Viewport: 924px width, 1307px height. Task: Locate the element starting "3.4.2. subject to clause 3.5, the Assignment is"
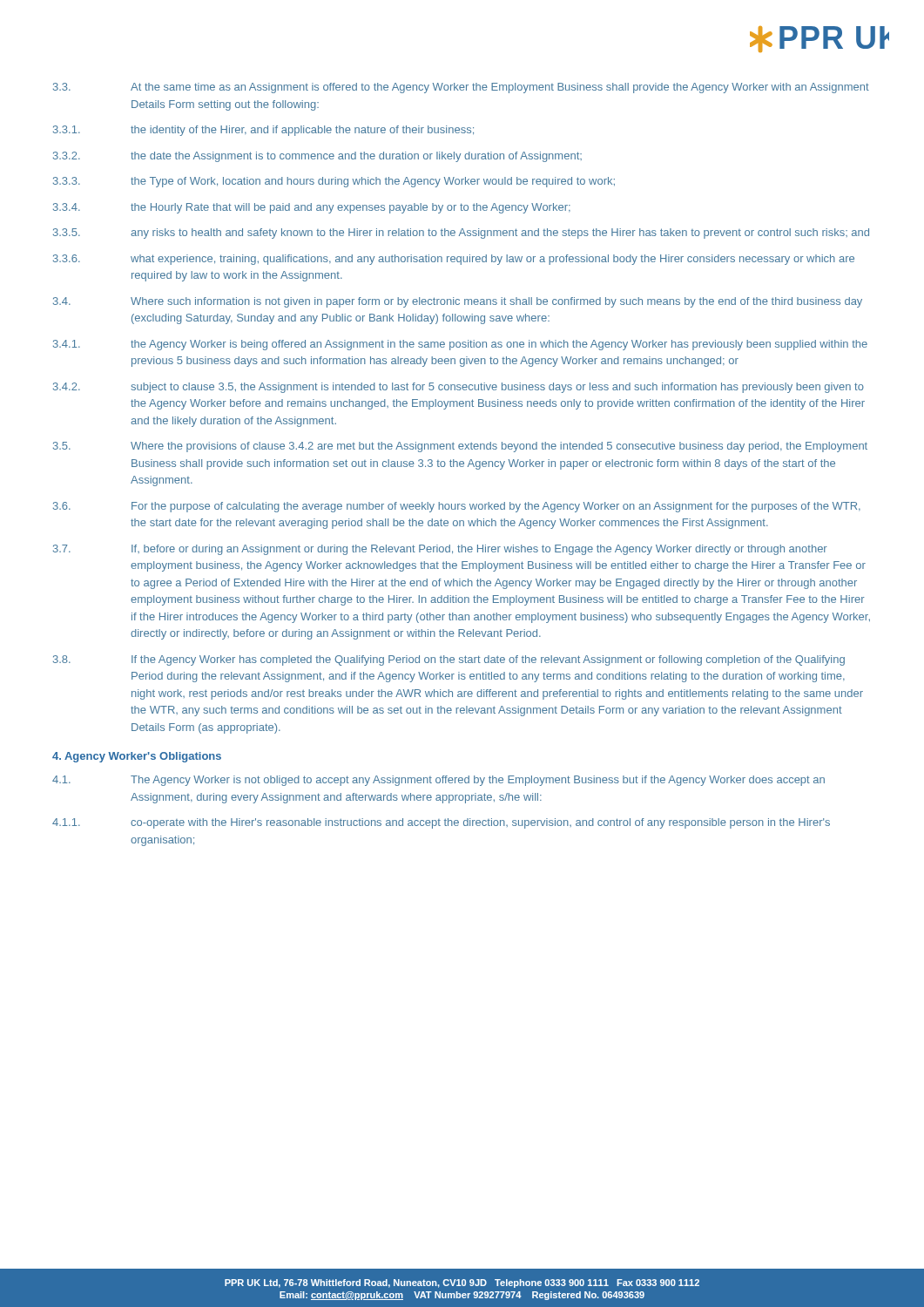(462, 403)
